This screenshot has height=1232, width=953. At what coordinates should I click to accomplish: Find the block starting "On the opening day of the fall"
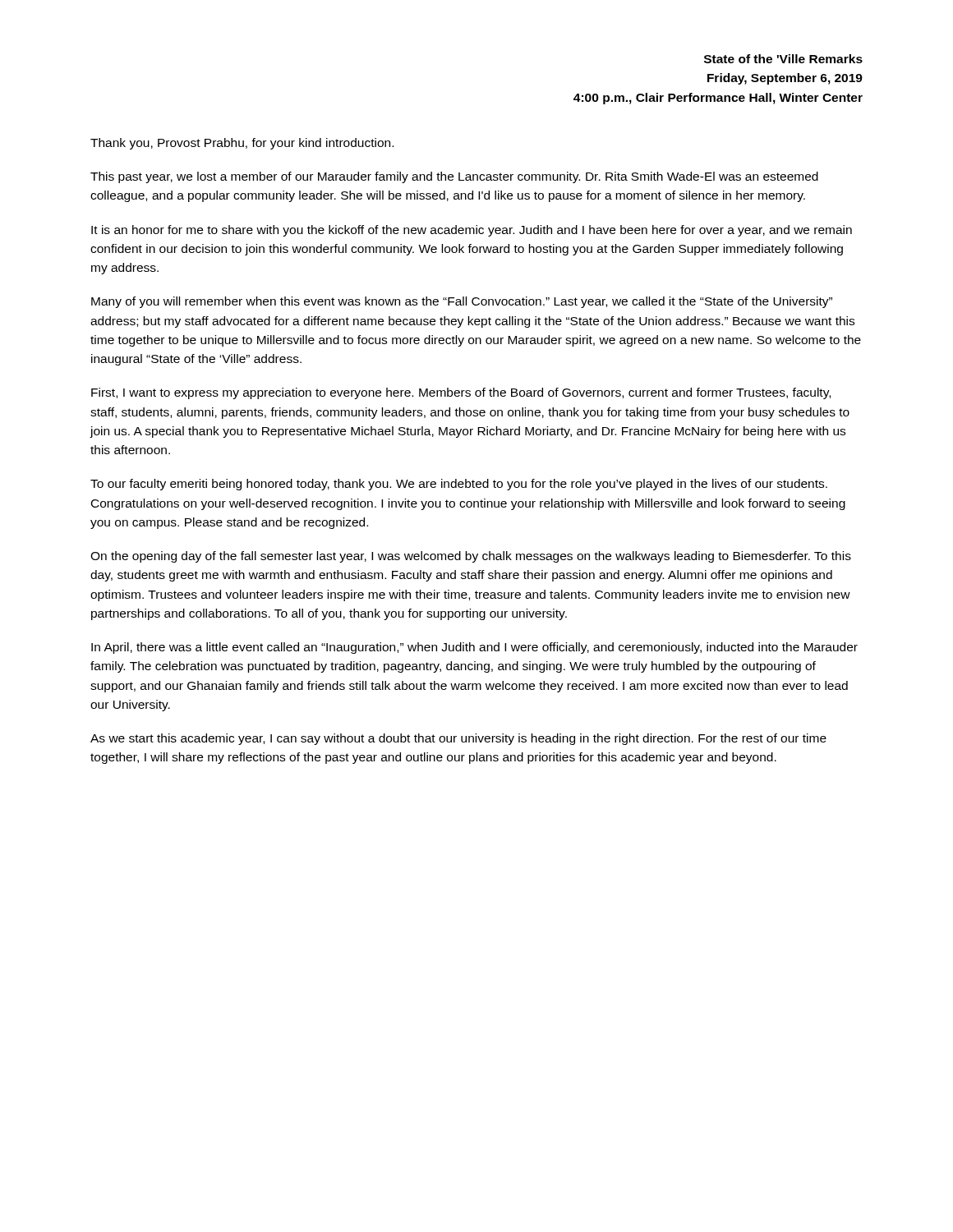click(471, 584)
